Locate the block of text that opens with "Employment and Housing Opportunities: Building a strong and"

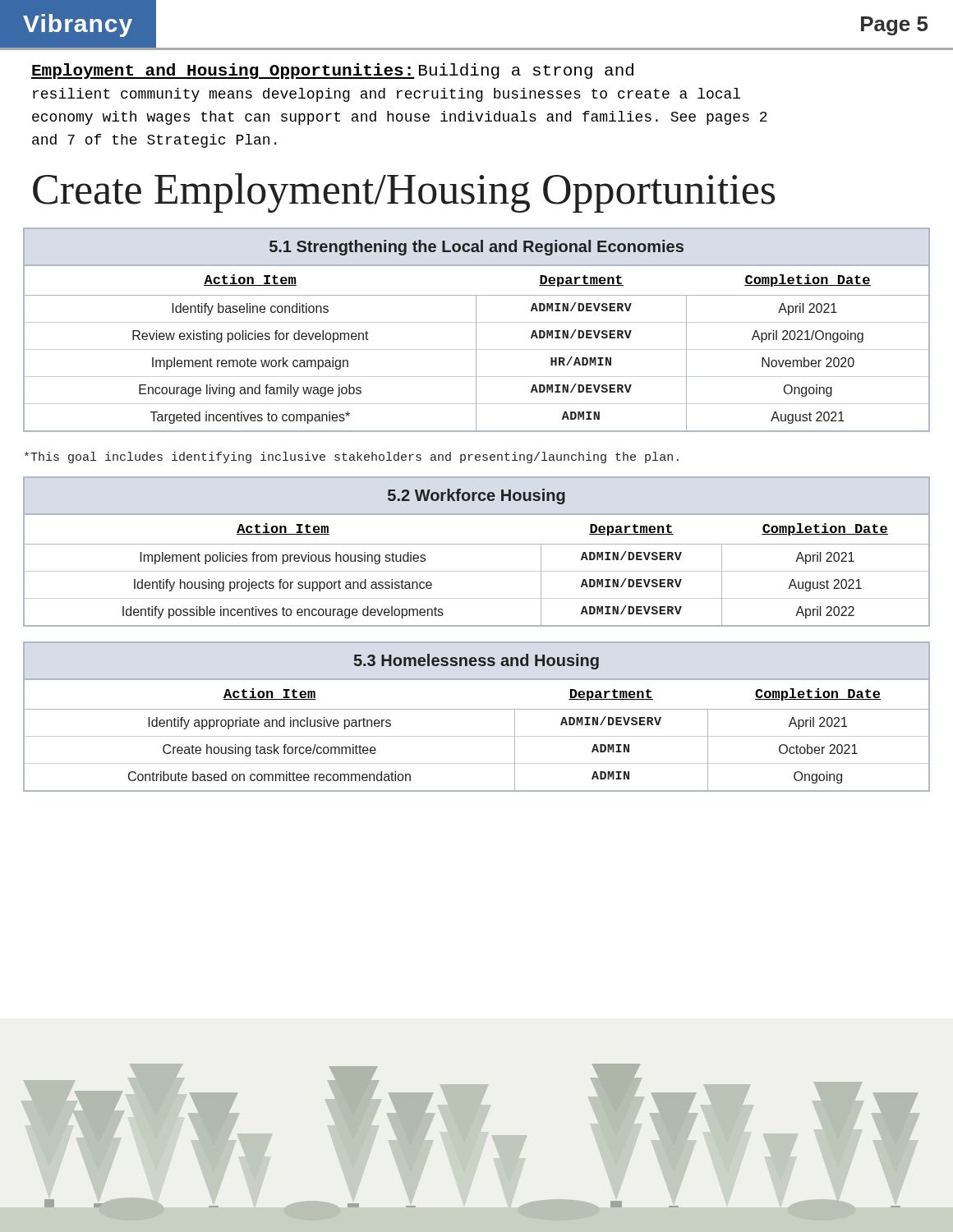(x=476, y=107)
